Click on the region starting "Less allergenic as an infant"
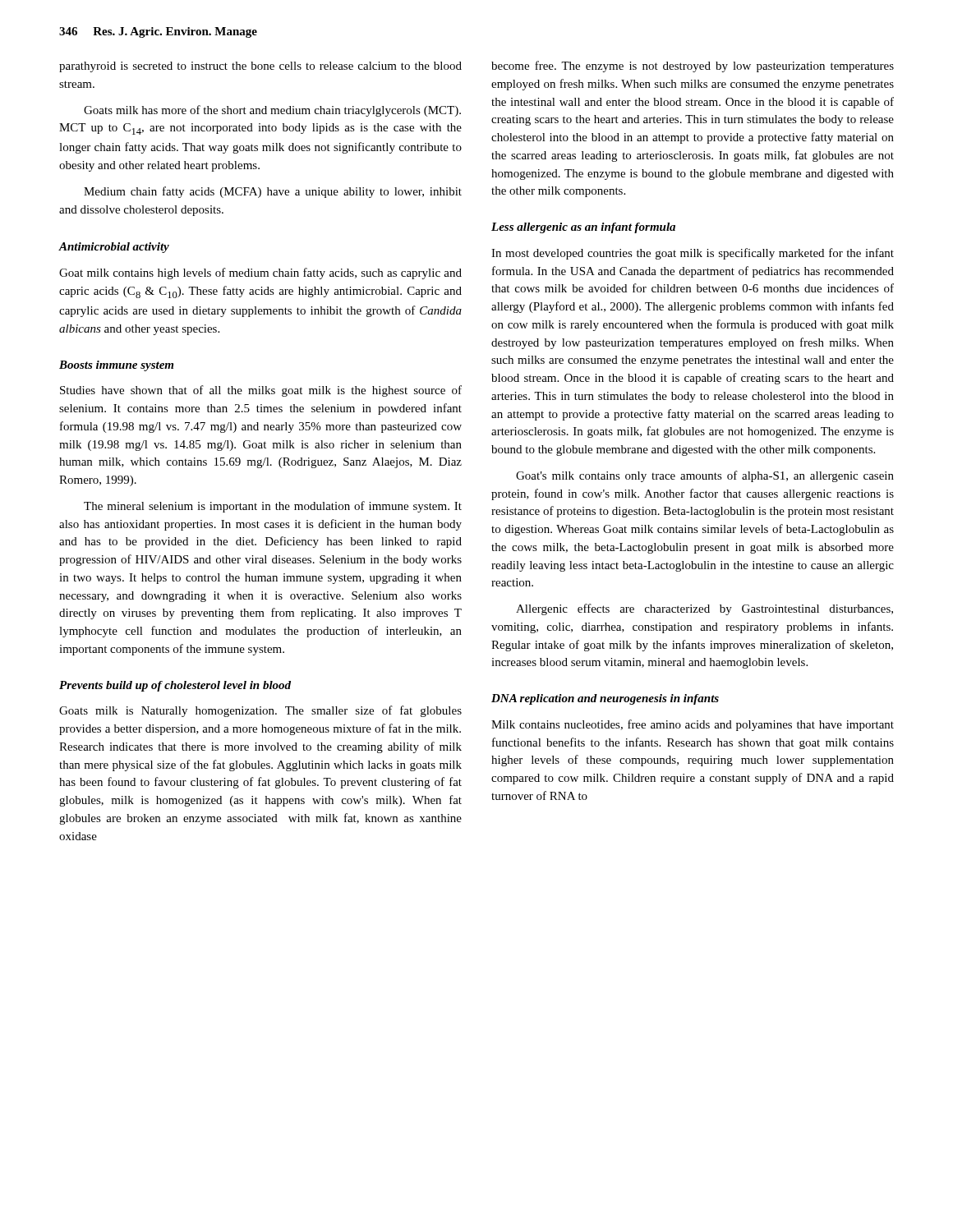Viewport: 953px width, 1232px height. click(x=584, y=227)
